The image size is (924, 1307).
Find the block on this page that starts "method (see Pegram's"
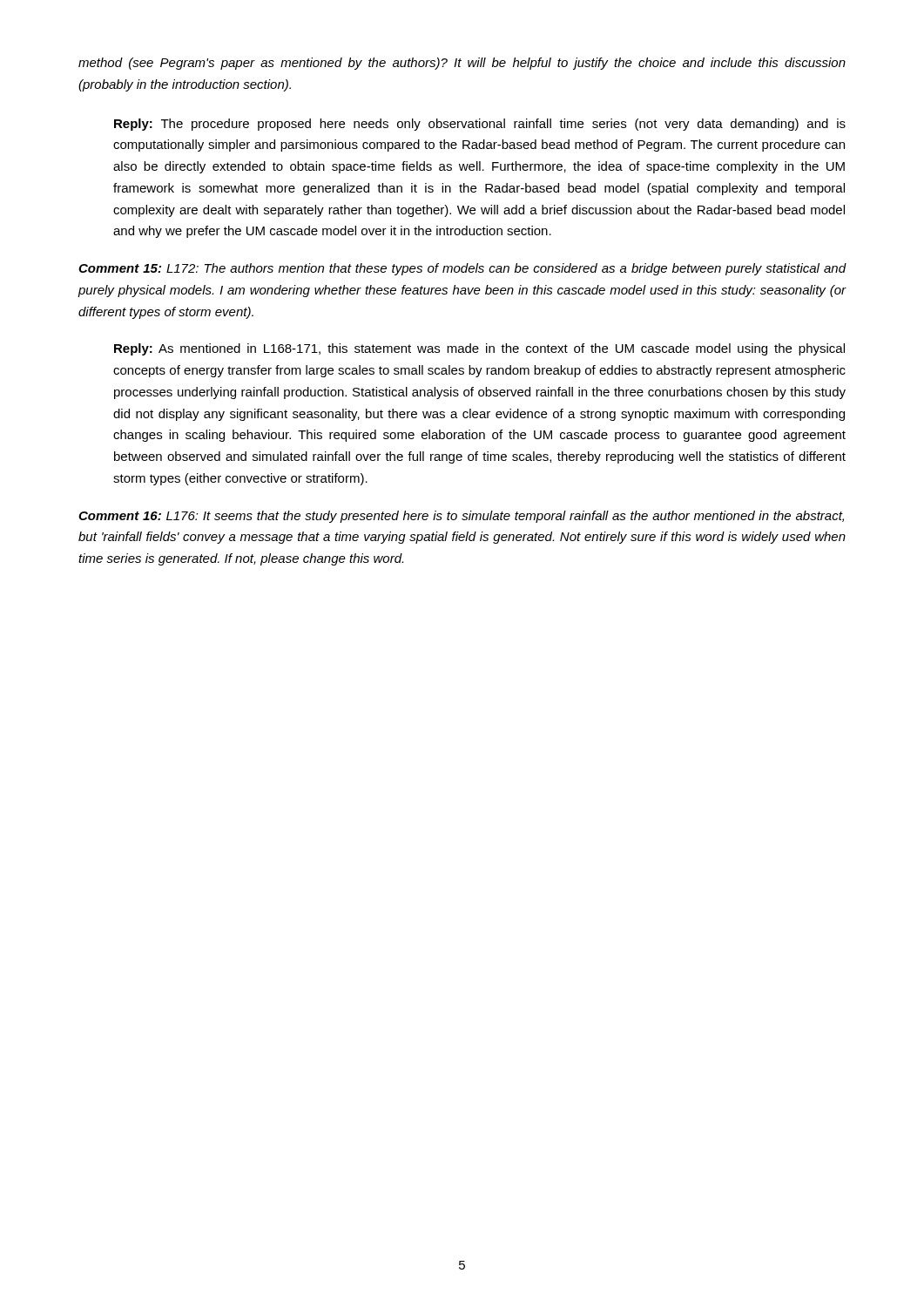coord(462,73)
